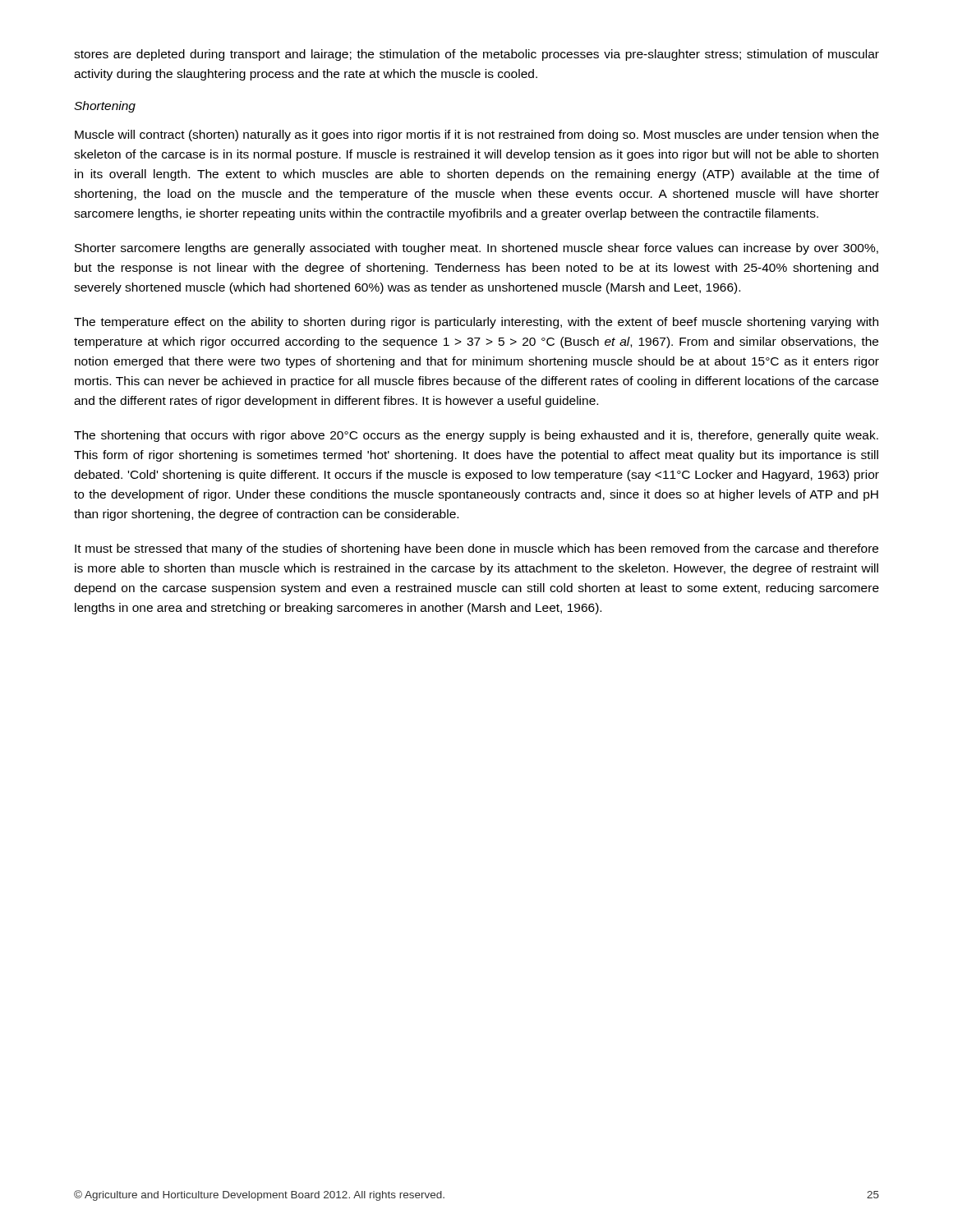Screen dimensions: 1232x953
Task: Point to the block beginning "It must be stressed that many of"
Action: pos(476,578)
